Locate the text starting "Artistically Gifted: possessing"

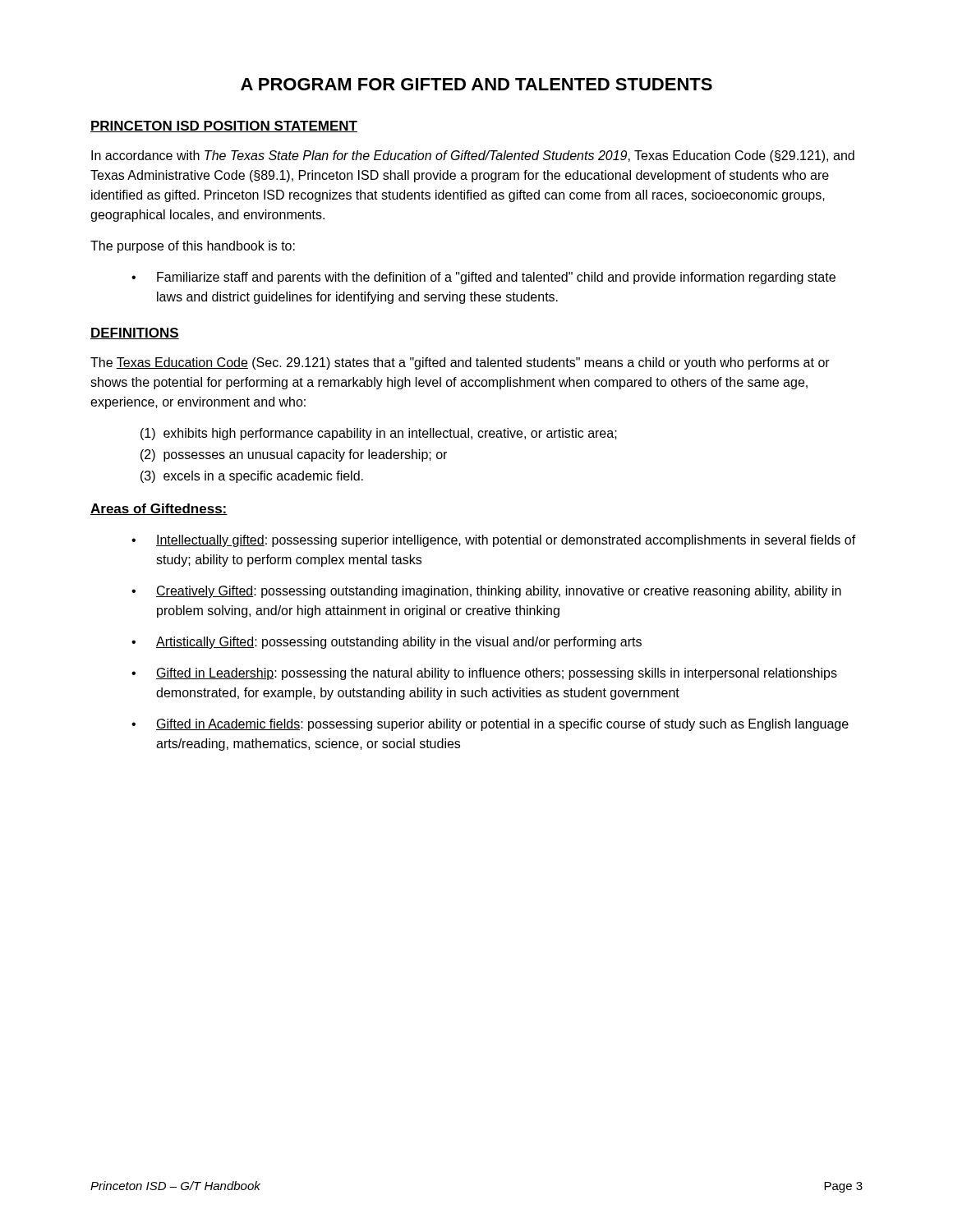click(x=399, y=642)
